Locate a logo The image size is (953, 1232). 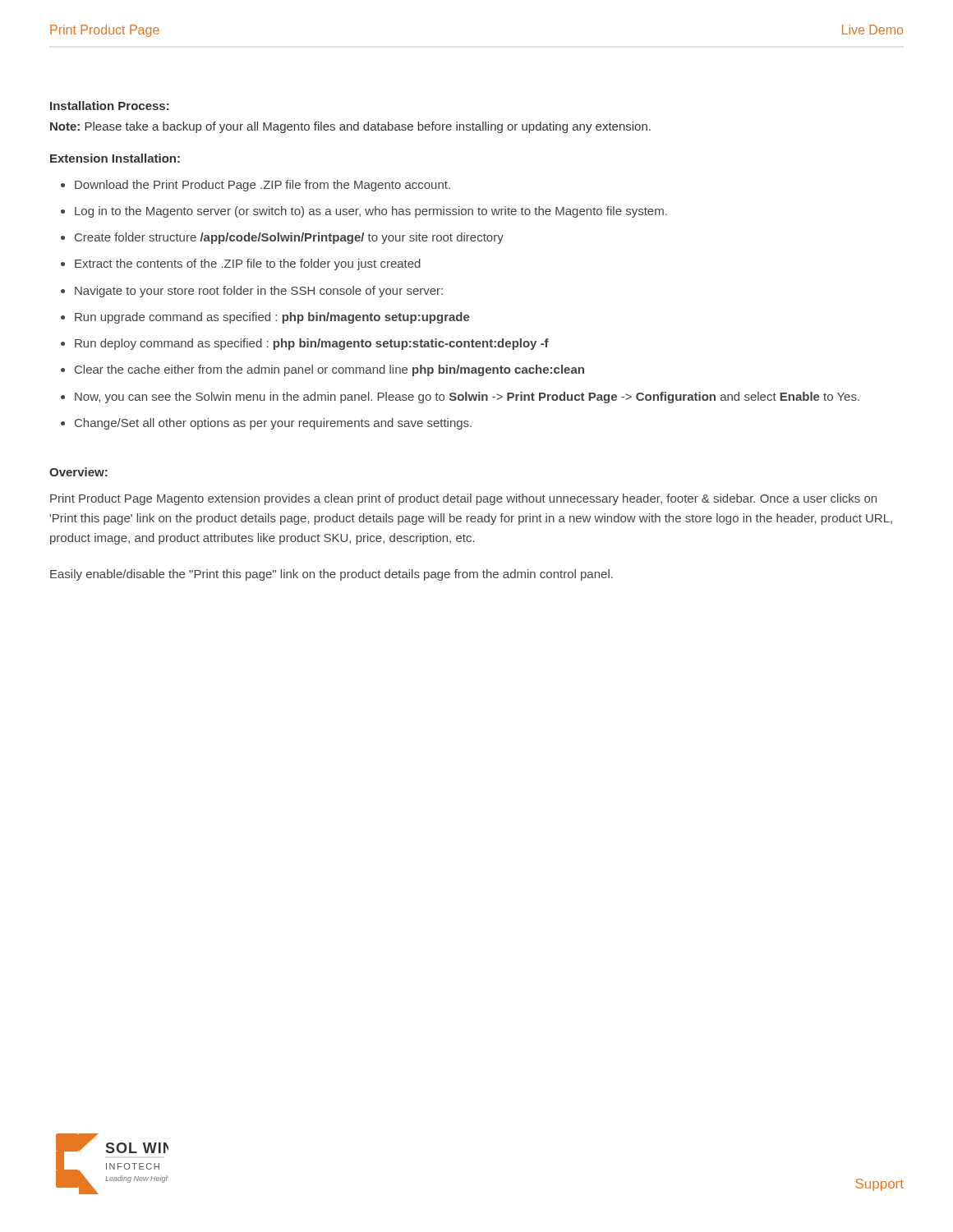109,1163
